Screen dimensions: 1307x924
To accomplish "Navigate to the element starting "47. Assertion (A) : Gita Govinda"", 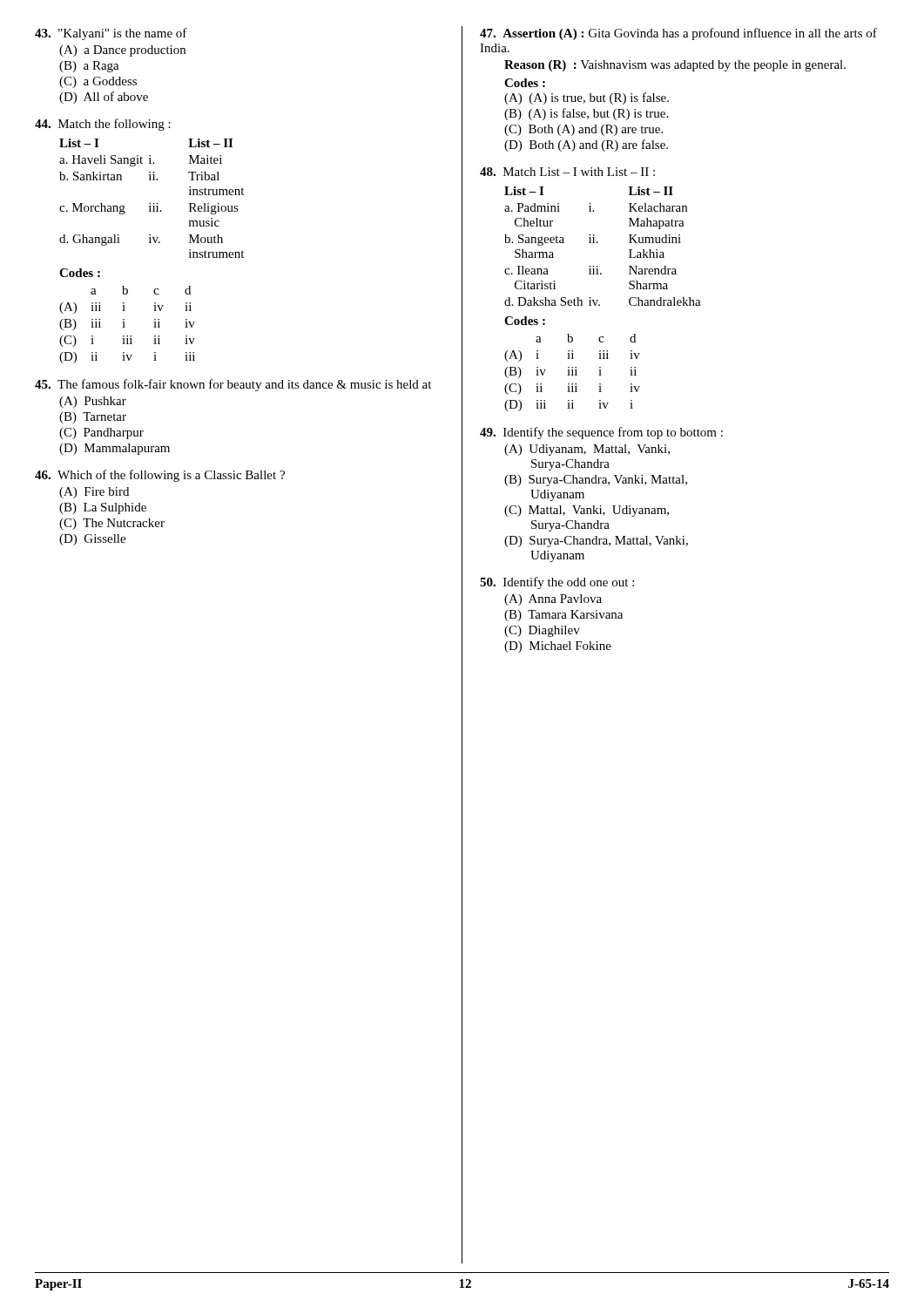I will (678, 34).
